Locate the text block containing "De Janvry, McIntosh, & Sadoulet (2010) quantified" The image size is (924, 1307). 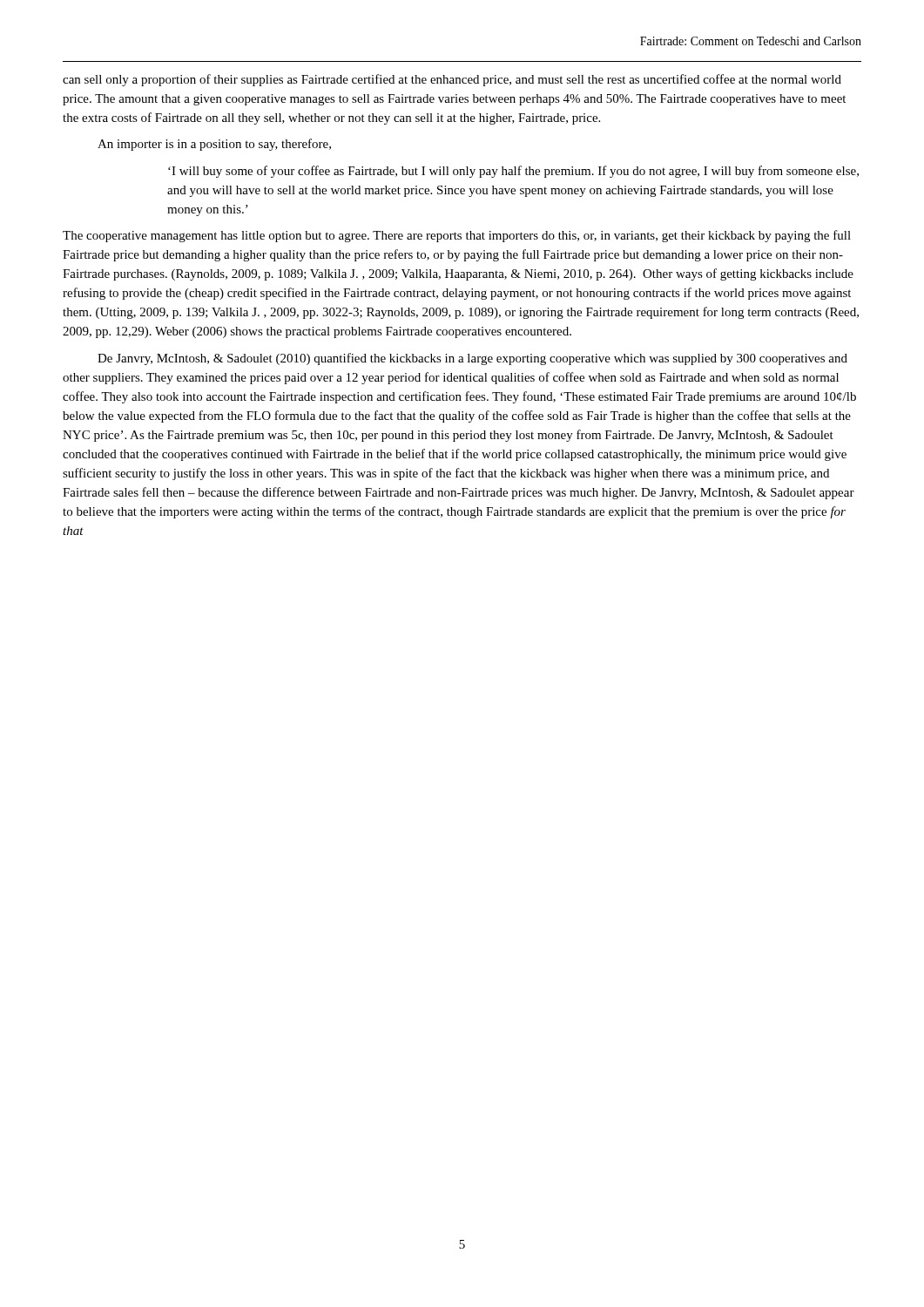coord(460,444)
